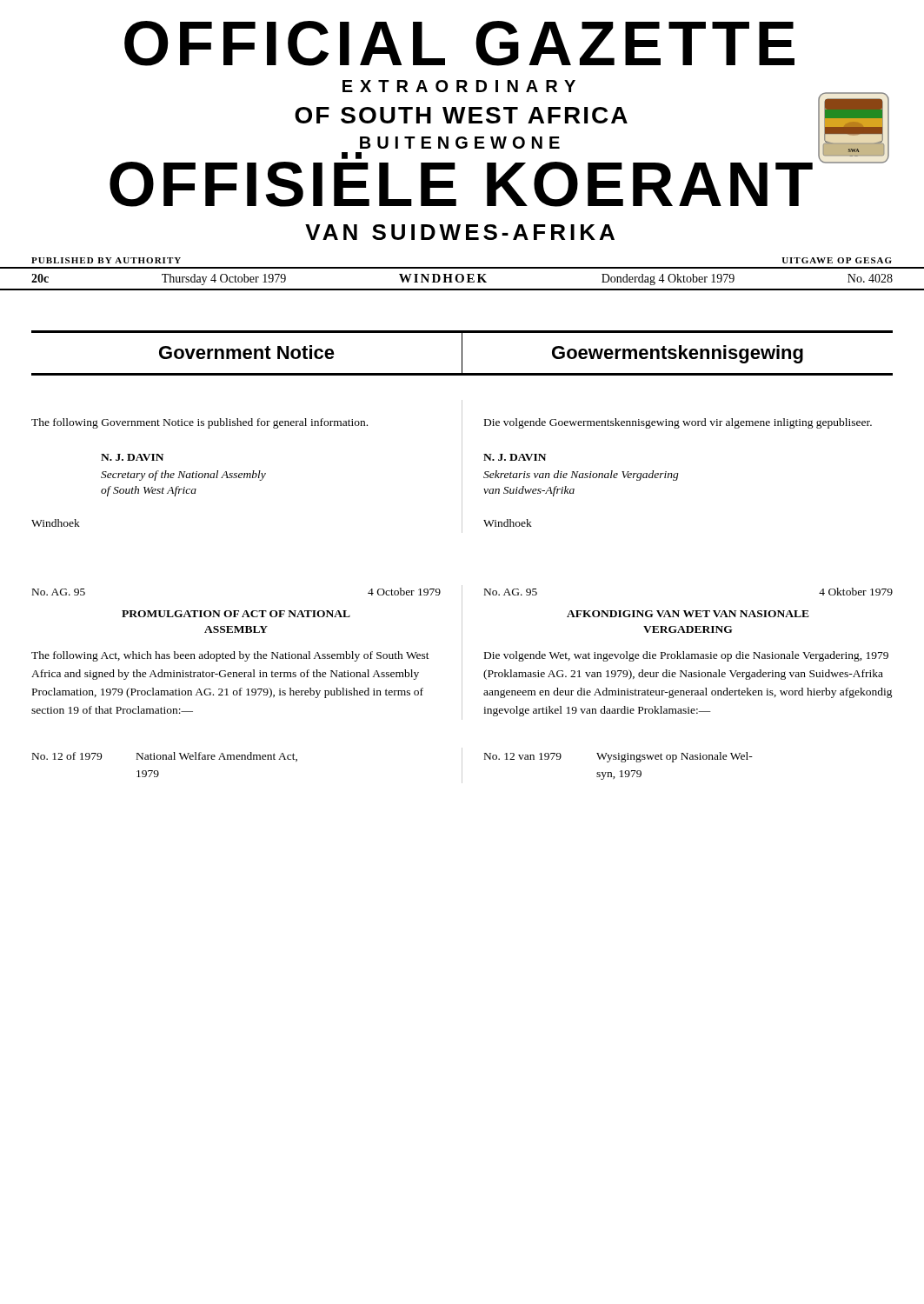The width and height of the screenshot is (924, 1304).
Task: Click on the block starting "PROMULGATION OF ACT"
Action: [x=236, y=621]
